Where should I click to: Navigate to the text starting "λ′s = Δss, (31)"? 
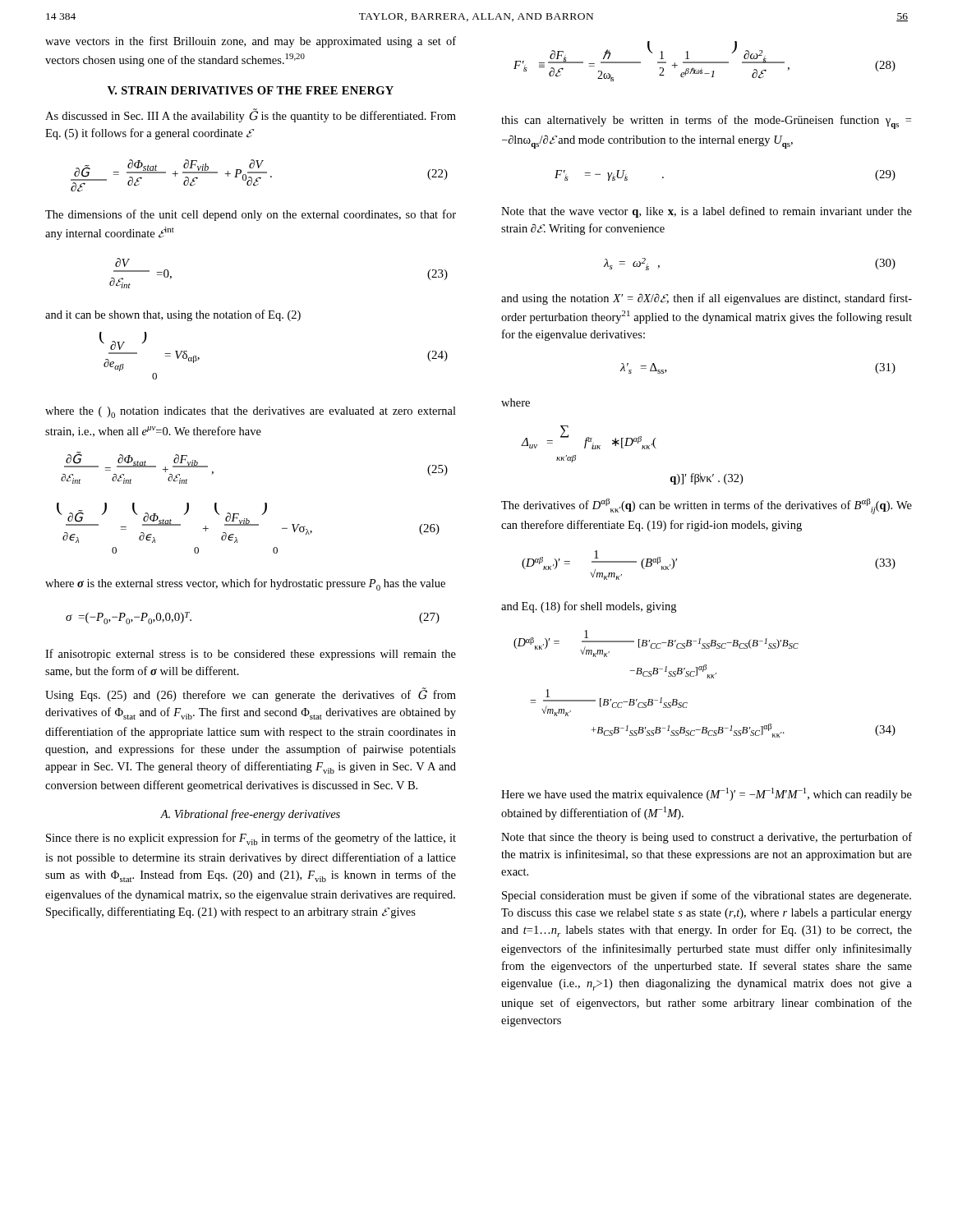pos(656,368)
